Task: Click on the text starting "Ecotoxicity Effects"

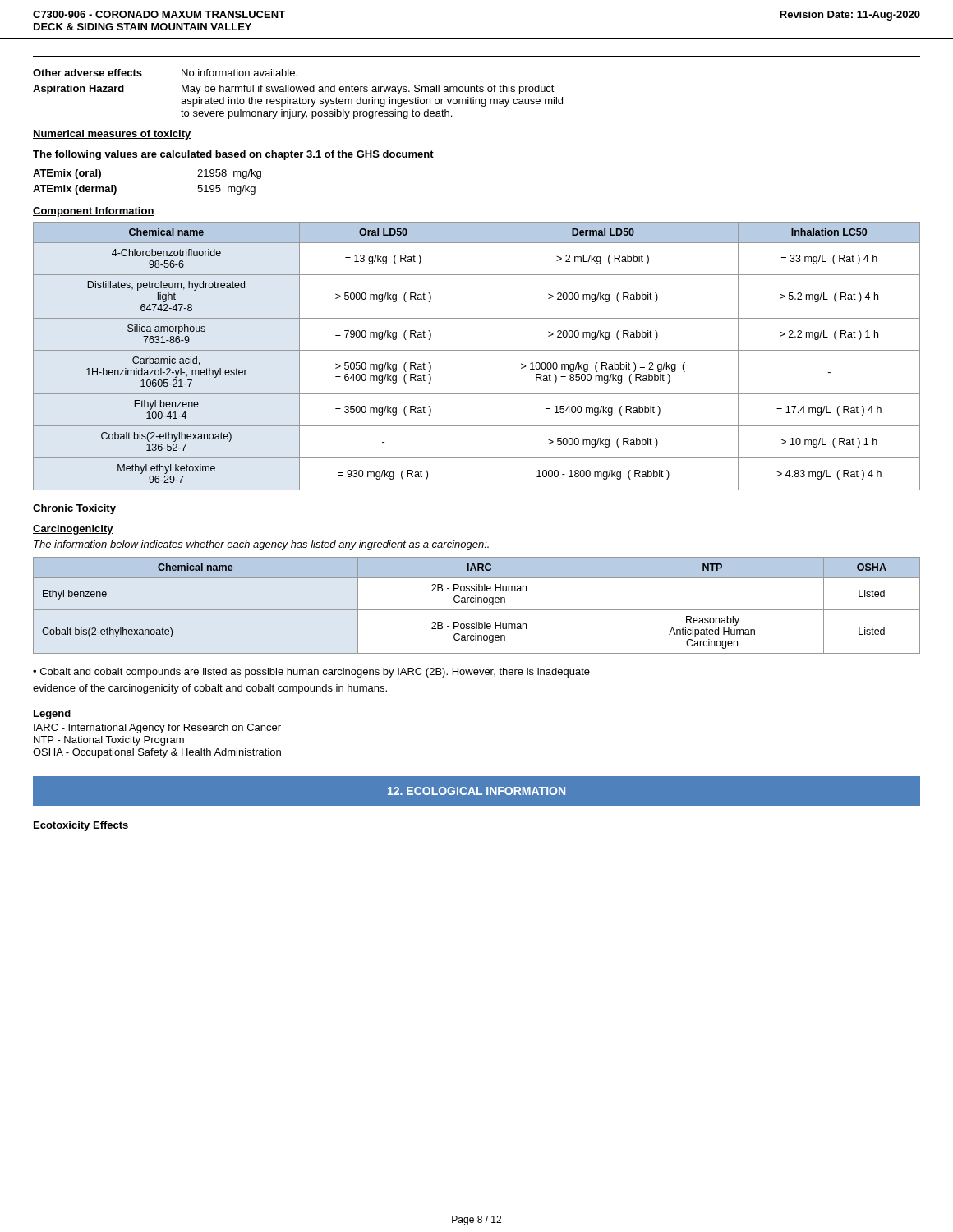Action: coord(81,825)
